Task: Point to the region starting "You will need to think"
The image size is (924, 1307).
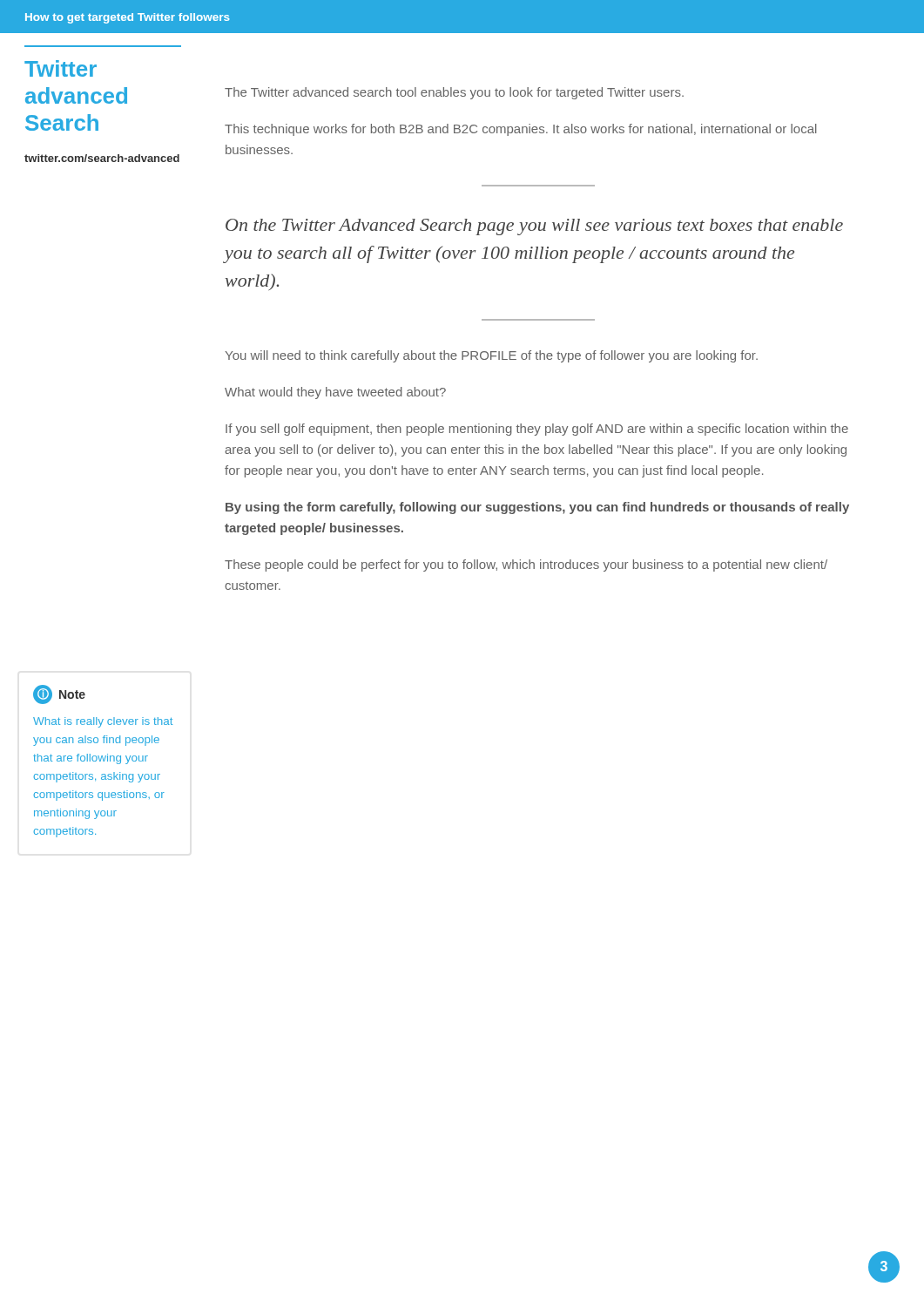Action: [x=492, y=355]
